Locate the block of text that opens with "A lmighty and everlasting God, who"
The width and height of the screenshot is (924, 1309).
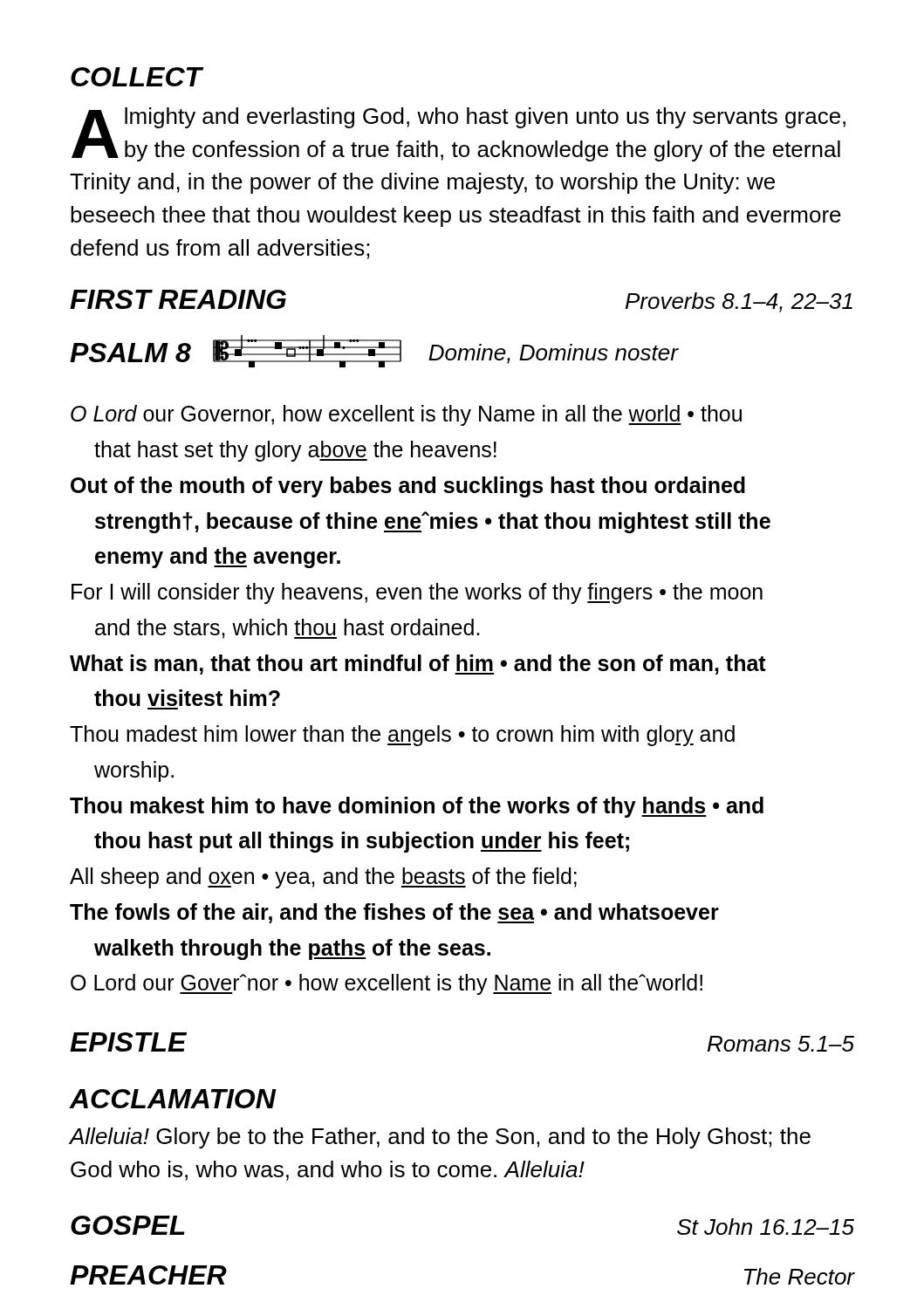459,181
